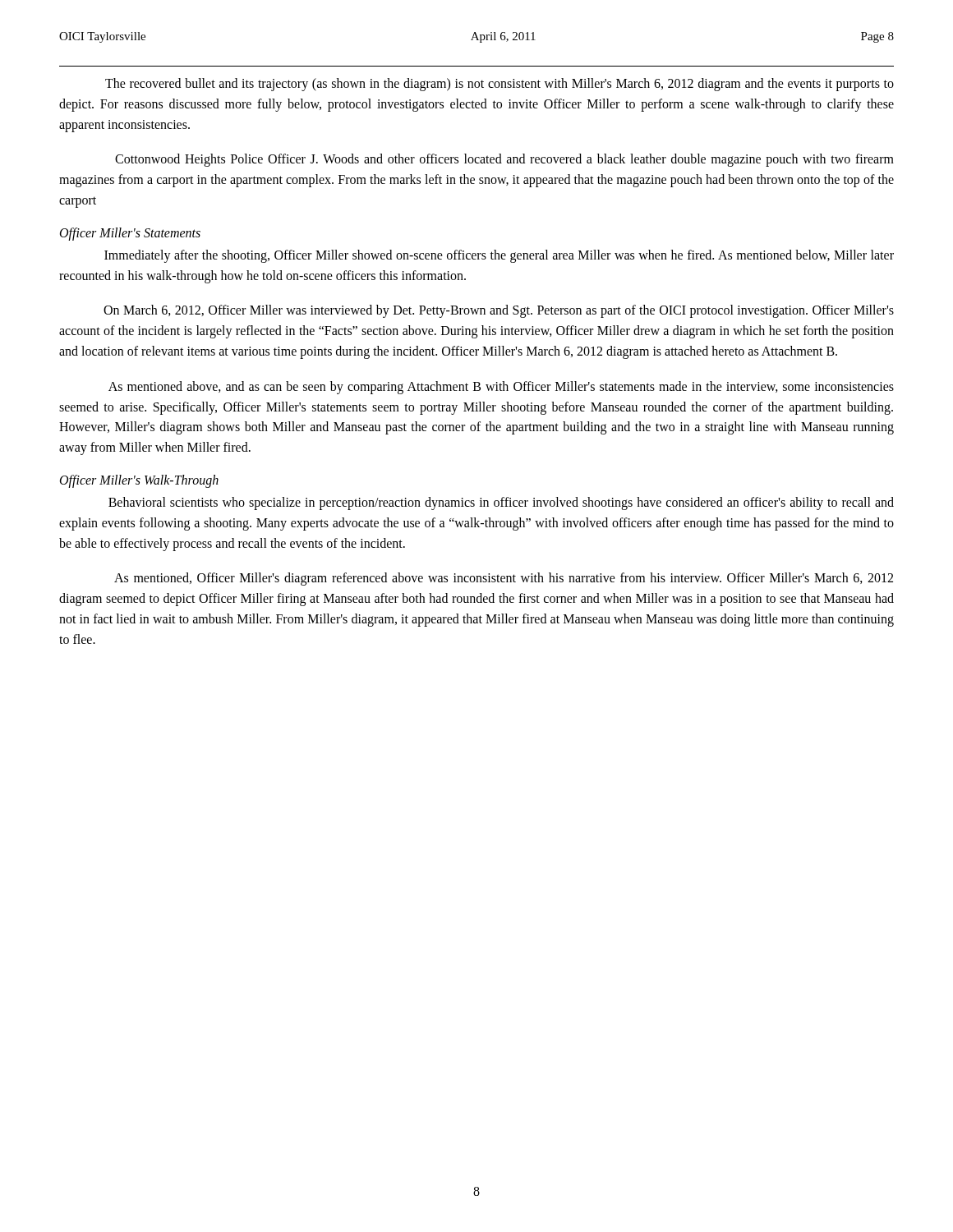Screen dimensions: 1232x953
Task: Click on the text starting "As mentioned above, and as can"
Action: (x=476, y=417)
